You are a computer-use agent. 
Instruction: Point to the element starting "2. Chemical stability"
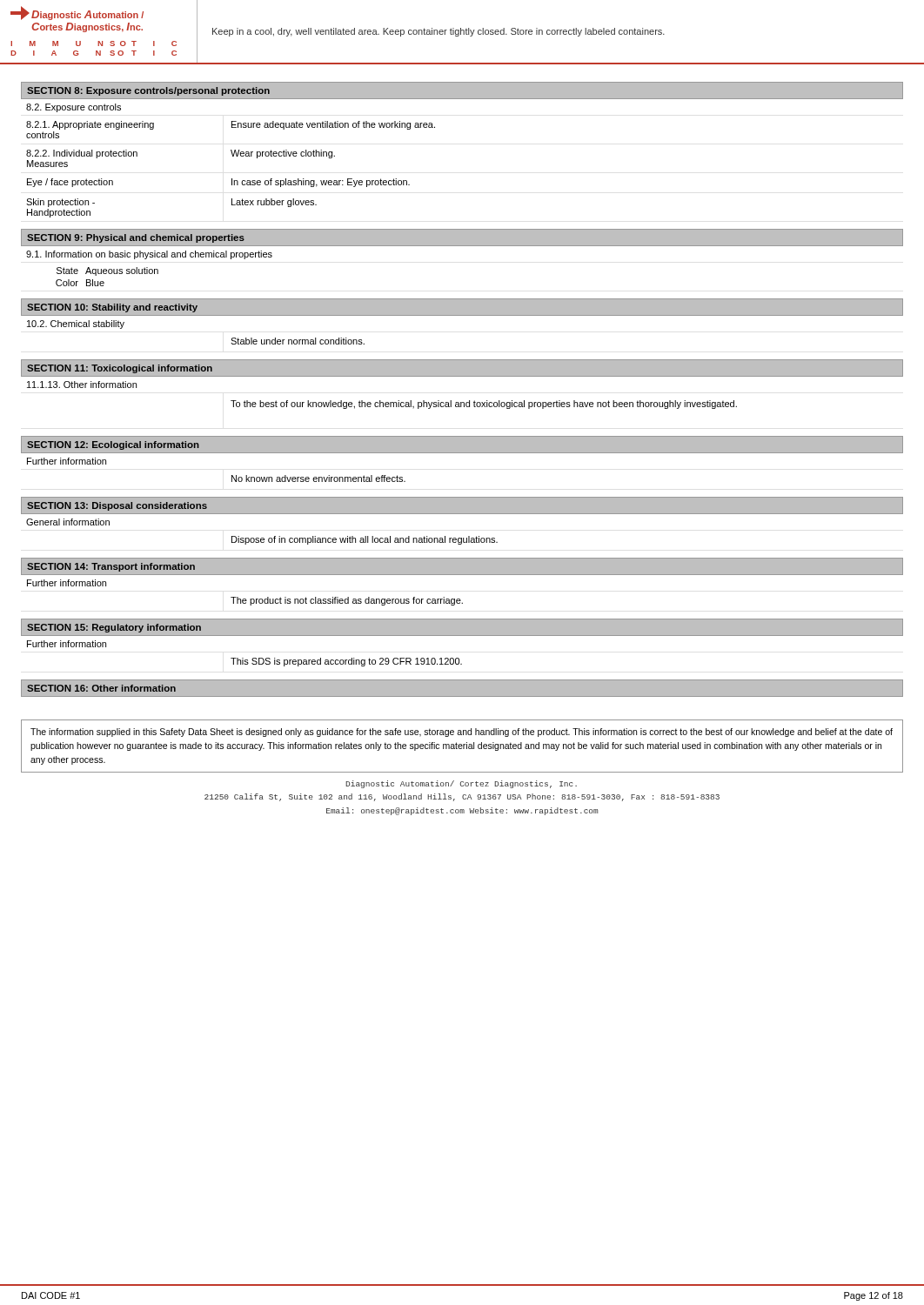point(75,324)
